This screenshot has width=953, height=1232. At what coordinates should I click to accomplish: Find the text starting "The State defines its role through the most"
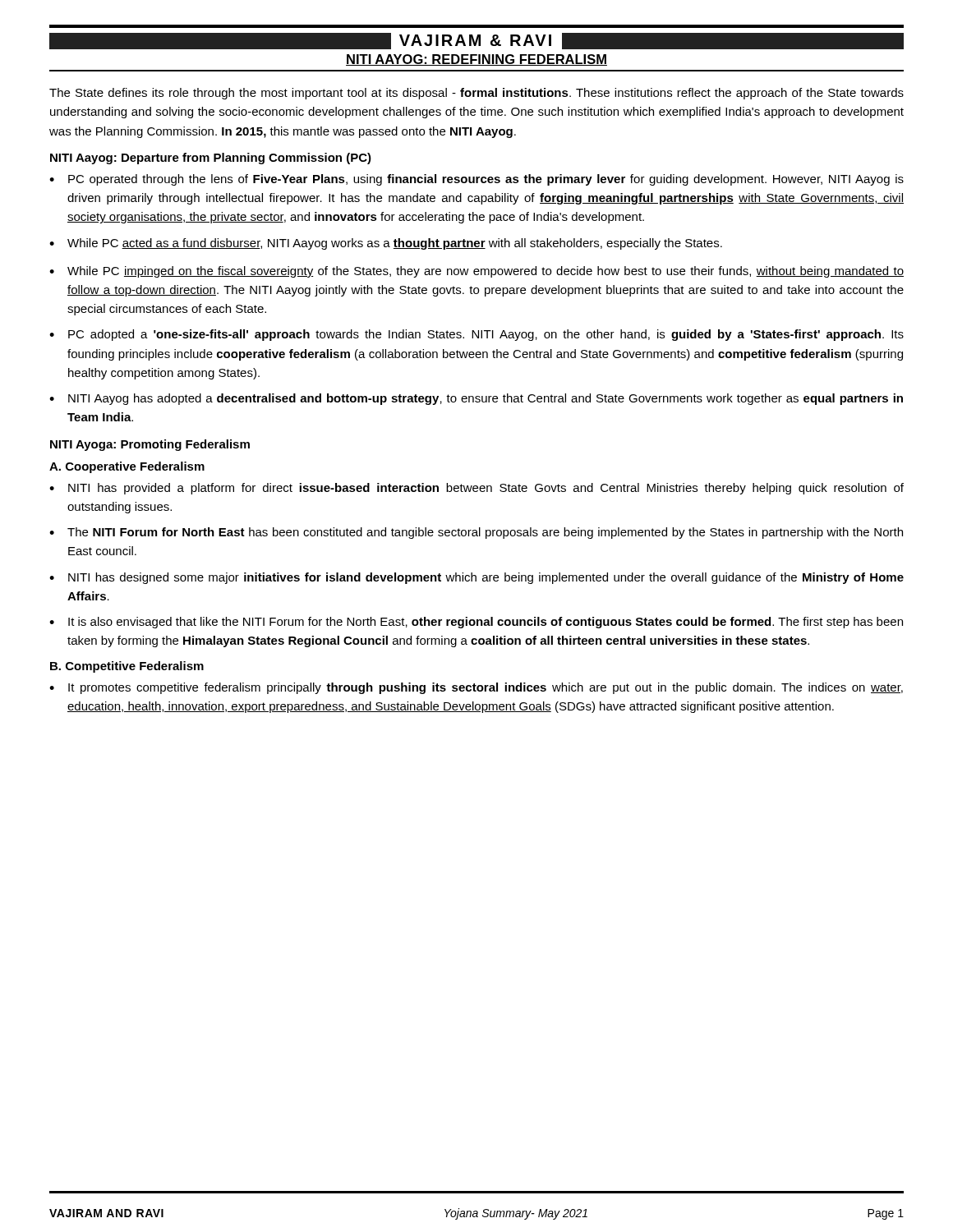[x=476, y=111]
